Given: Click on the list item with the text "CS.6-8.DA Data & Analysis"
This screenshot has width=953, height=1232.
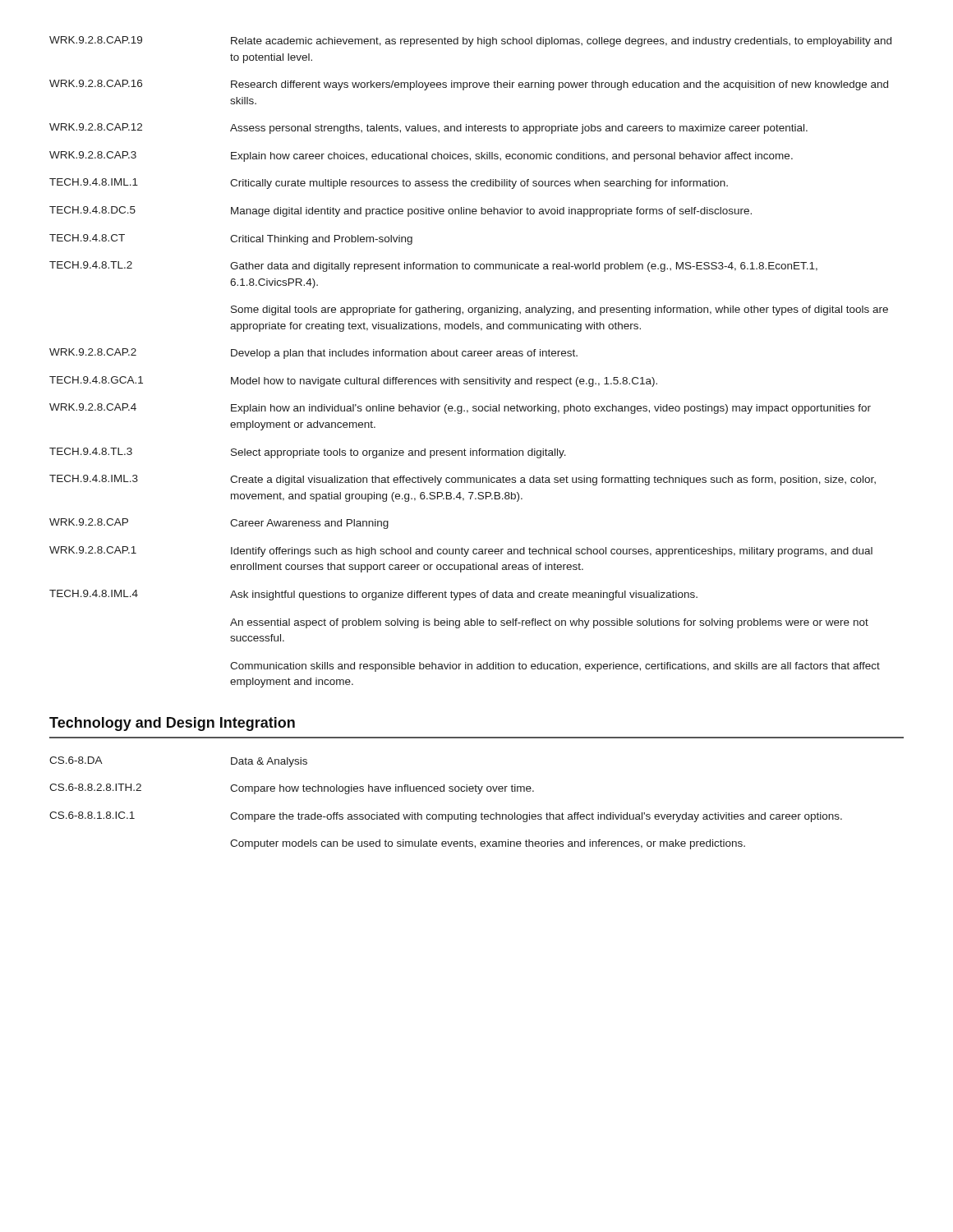Looking at the screenshot, I should click(73, 762).
